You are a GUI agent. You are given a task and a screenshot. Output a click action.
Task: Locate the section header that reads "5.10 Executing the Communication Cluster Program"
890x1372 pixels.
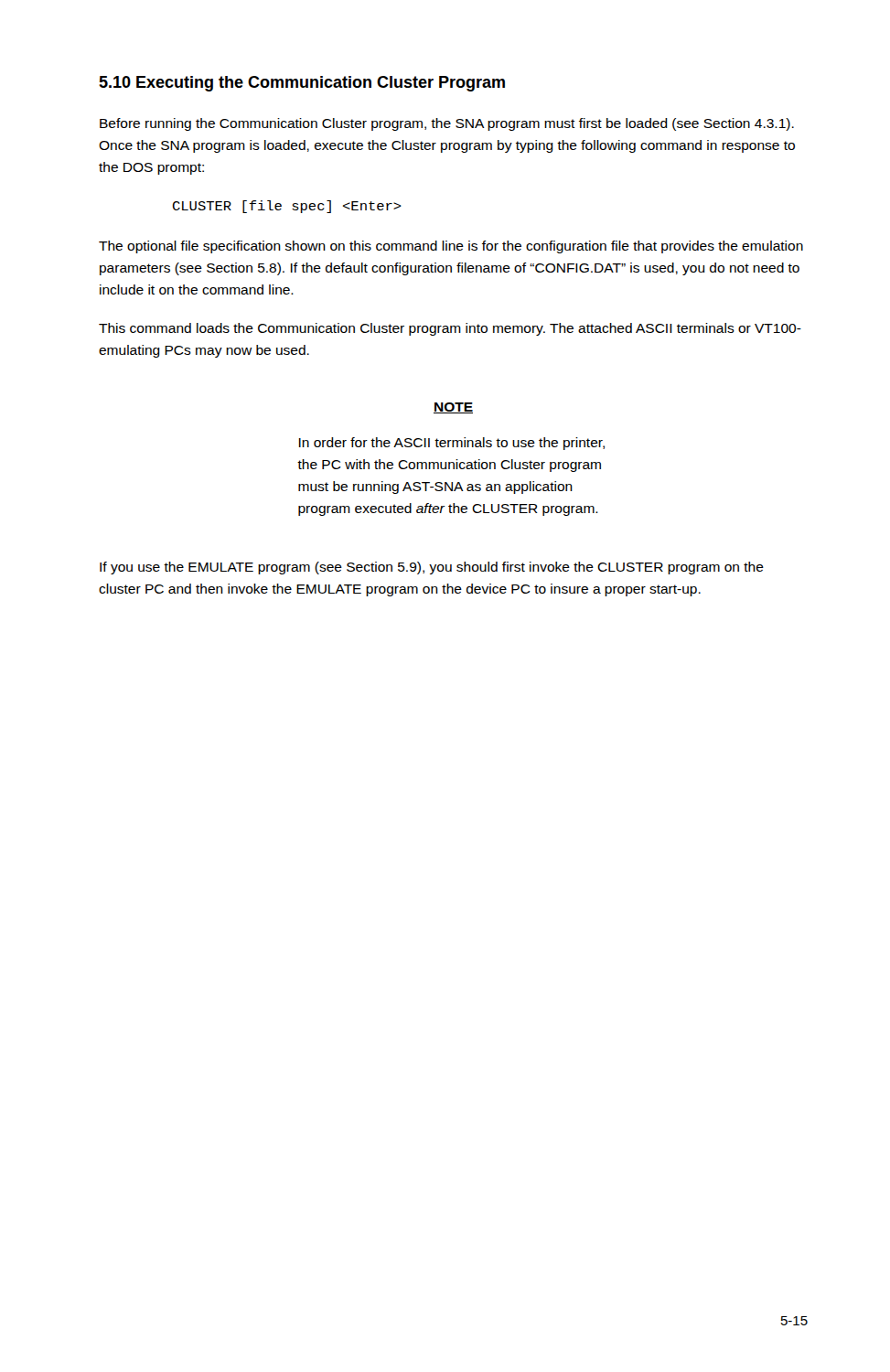pos(453,83)
